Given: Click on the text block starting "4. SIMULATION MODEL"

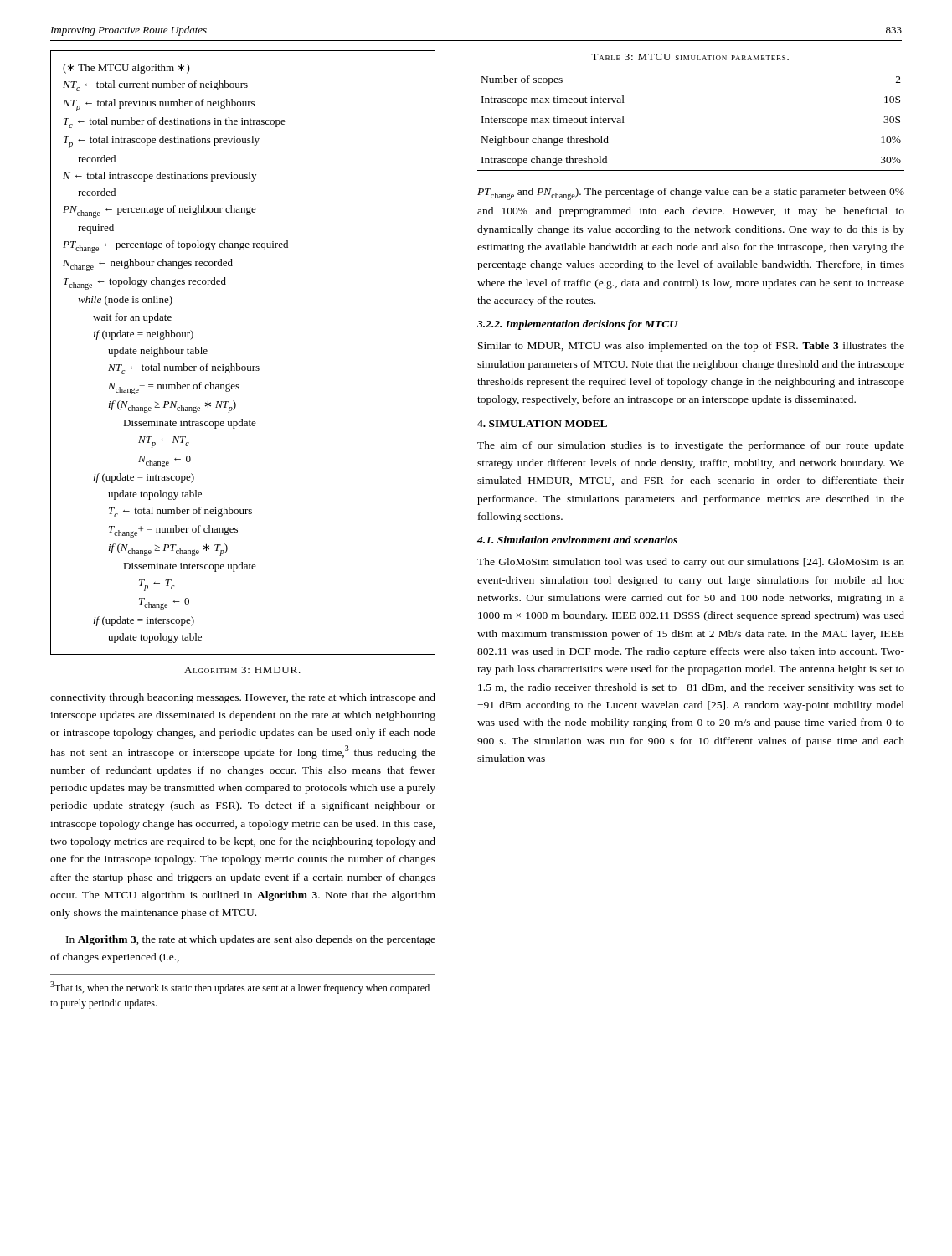Looking at the screenshot, I should point(542,423).
